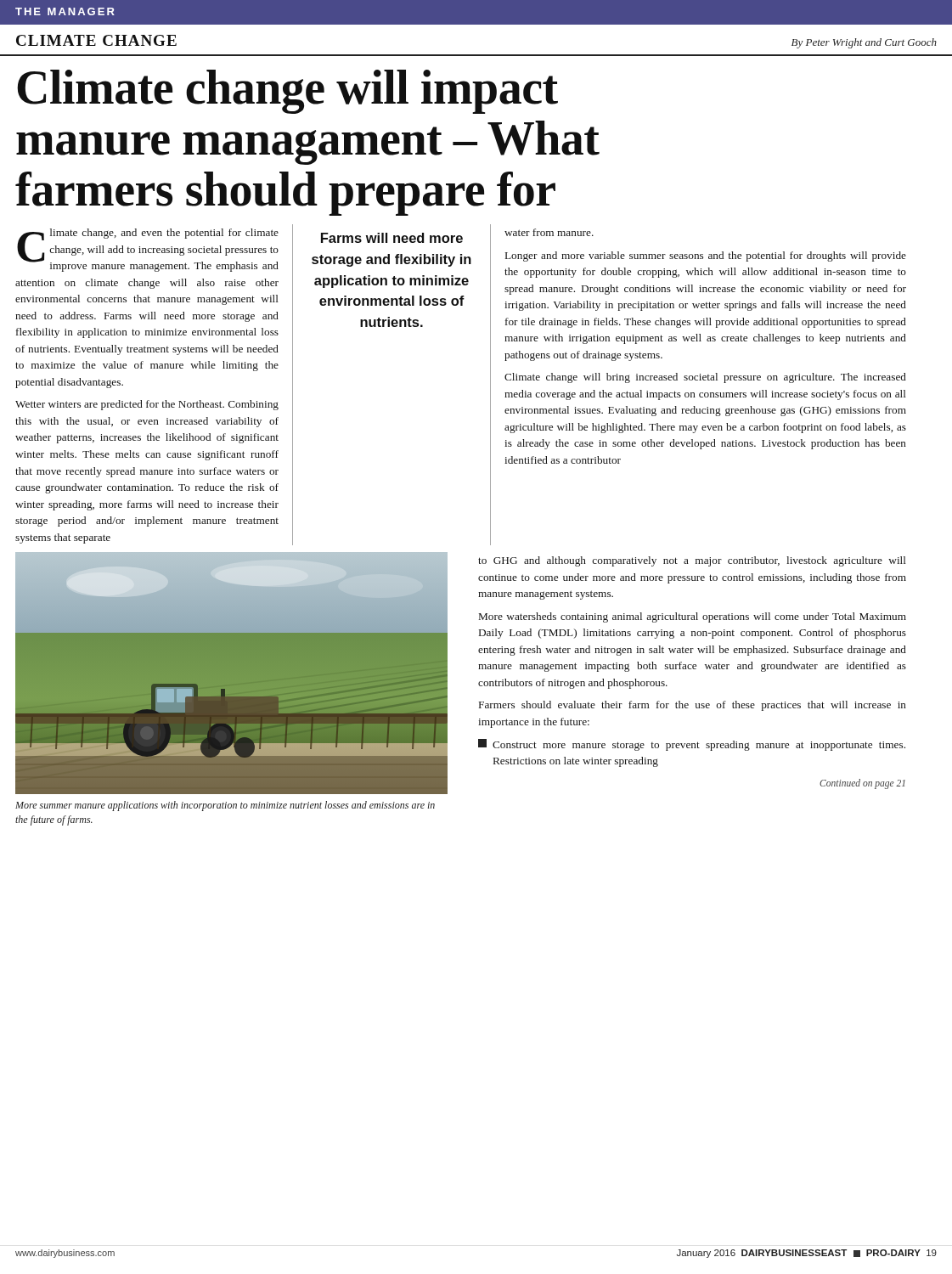Find the text block that reads "Climate change, and even the potential for"

point(148,250)
